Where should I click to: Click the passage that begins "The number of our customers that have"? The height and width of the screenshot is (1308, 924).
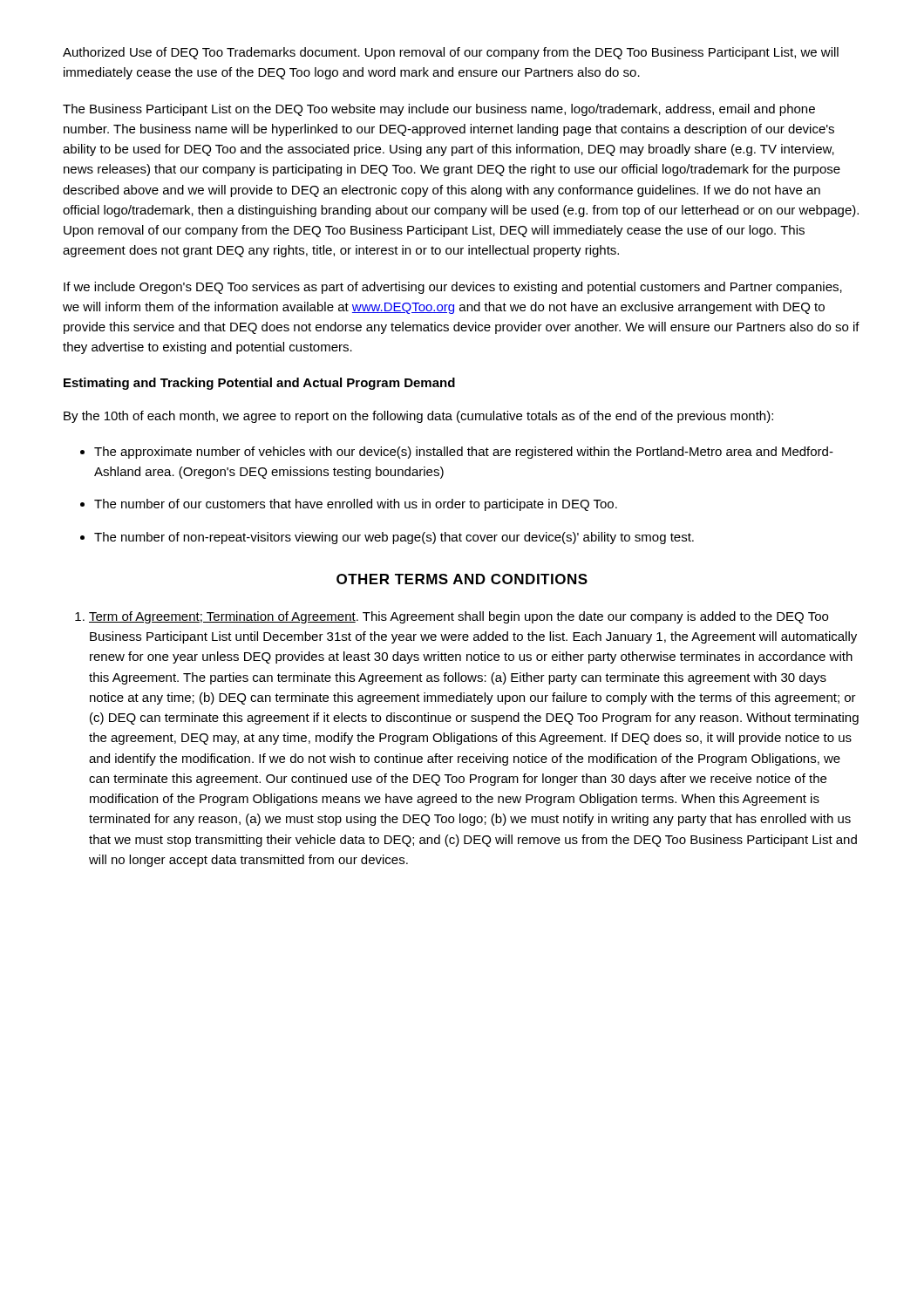click(356, 504)
